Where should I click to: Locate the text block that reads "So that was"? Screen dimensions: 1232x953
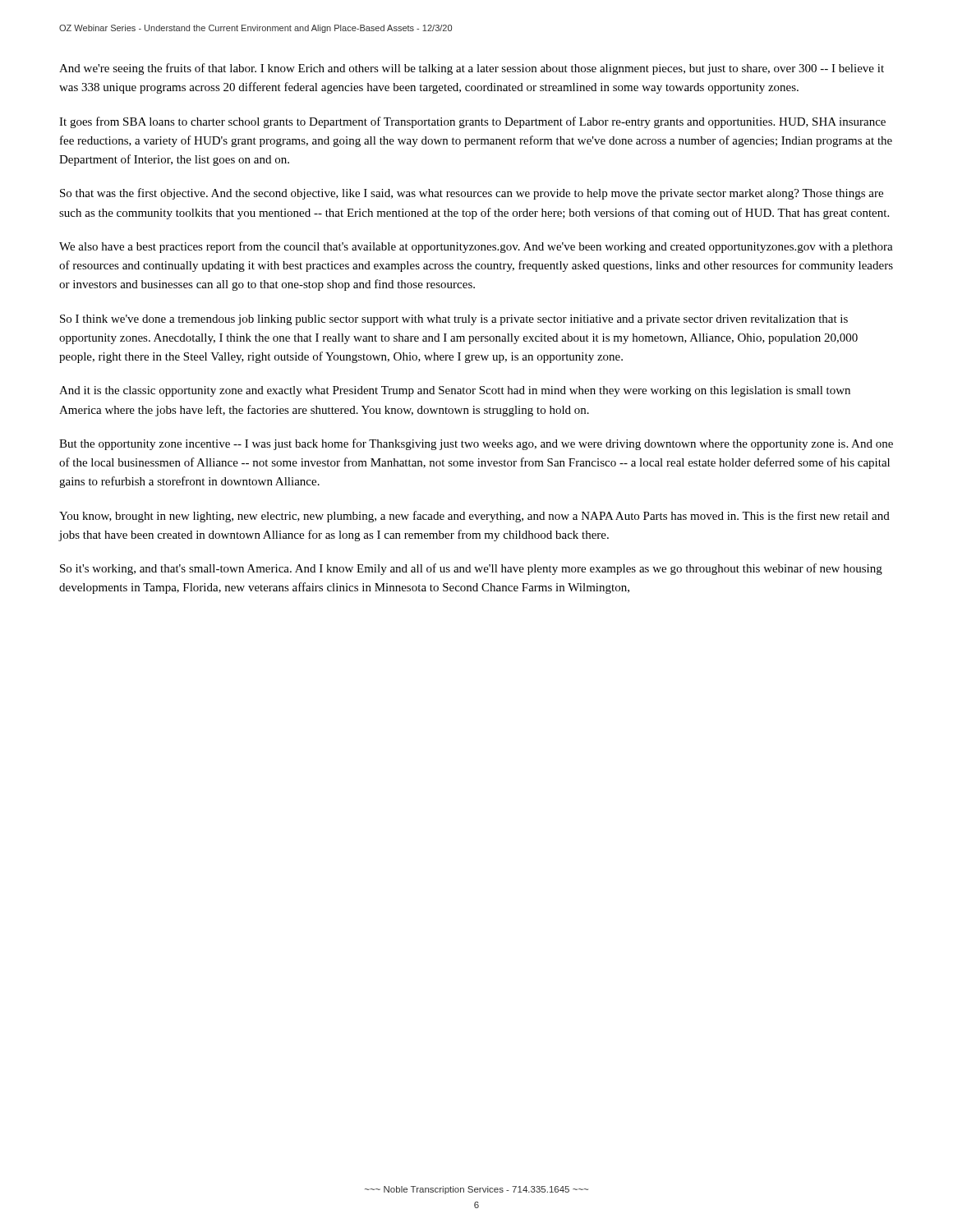475,203
